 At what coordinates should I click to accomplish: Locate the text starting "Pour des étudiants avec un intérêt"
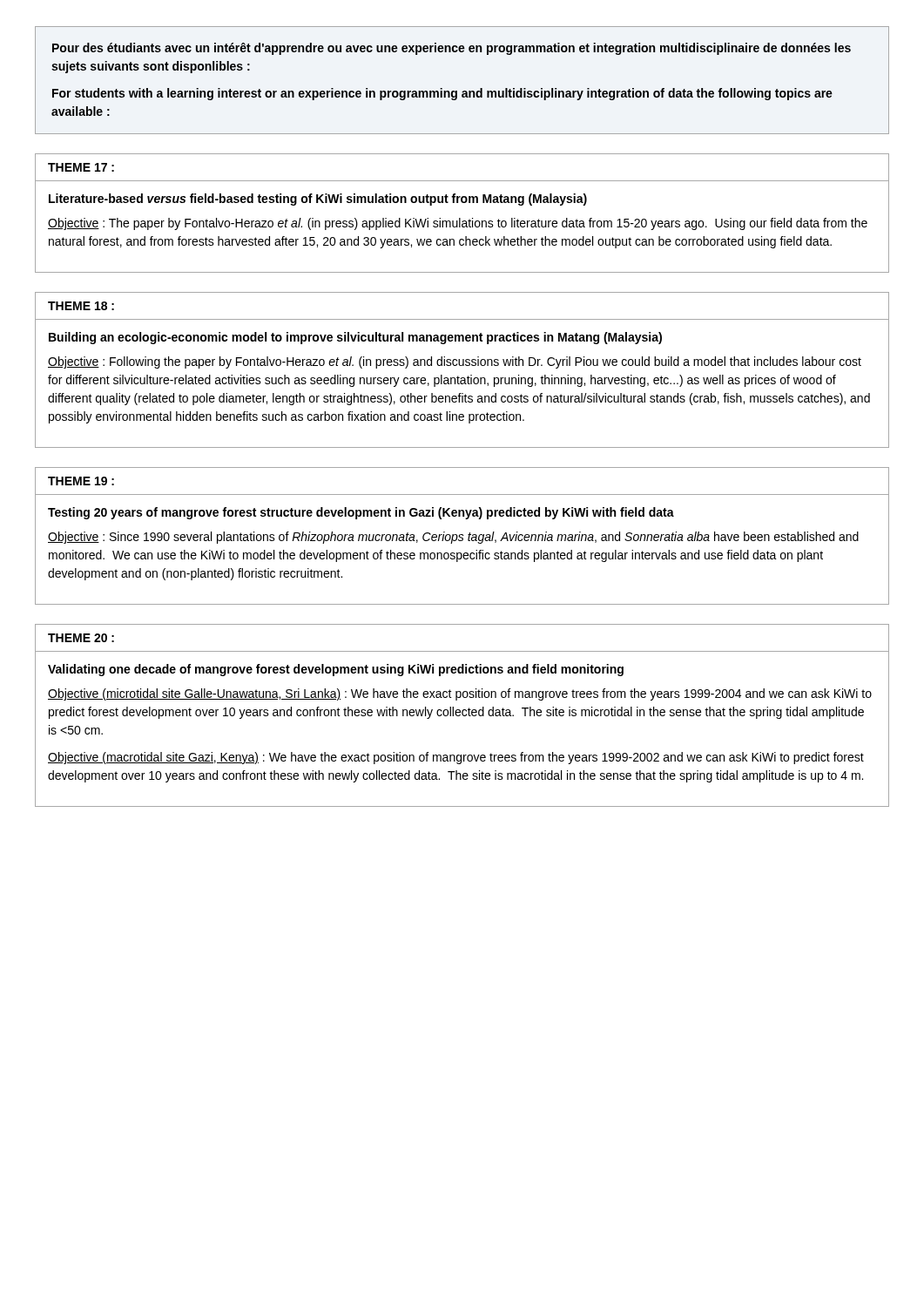(462, 80)
